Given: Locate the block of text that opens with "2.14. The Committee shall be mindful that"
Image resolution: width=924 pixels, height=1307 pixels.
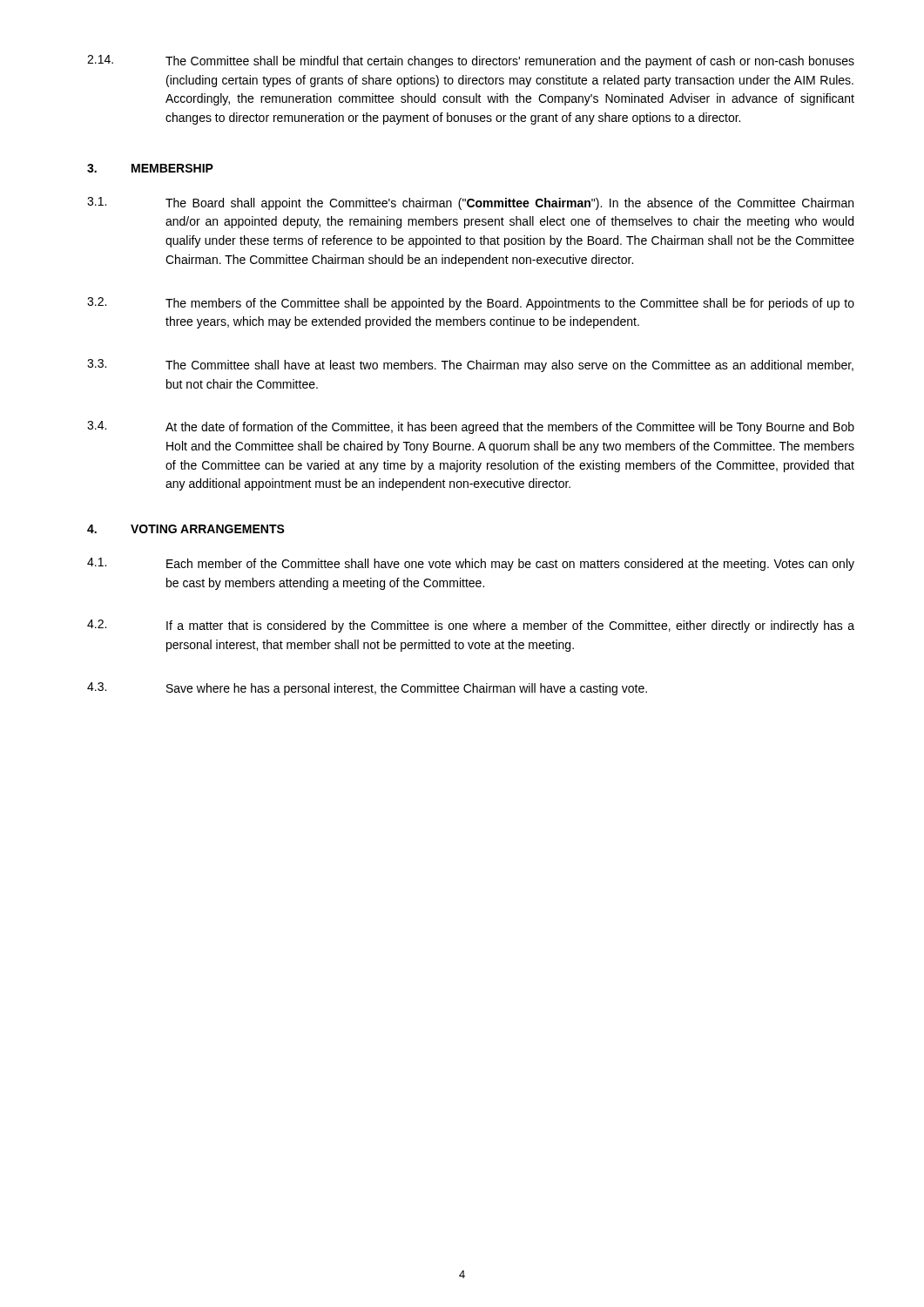Looking at the screenshot, I should point(471,90).
